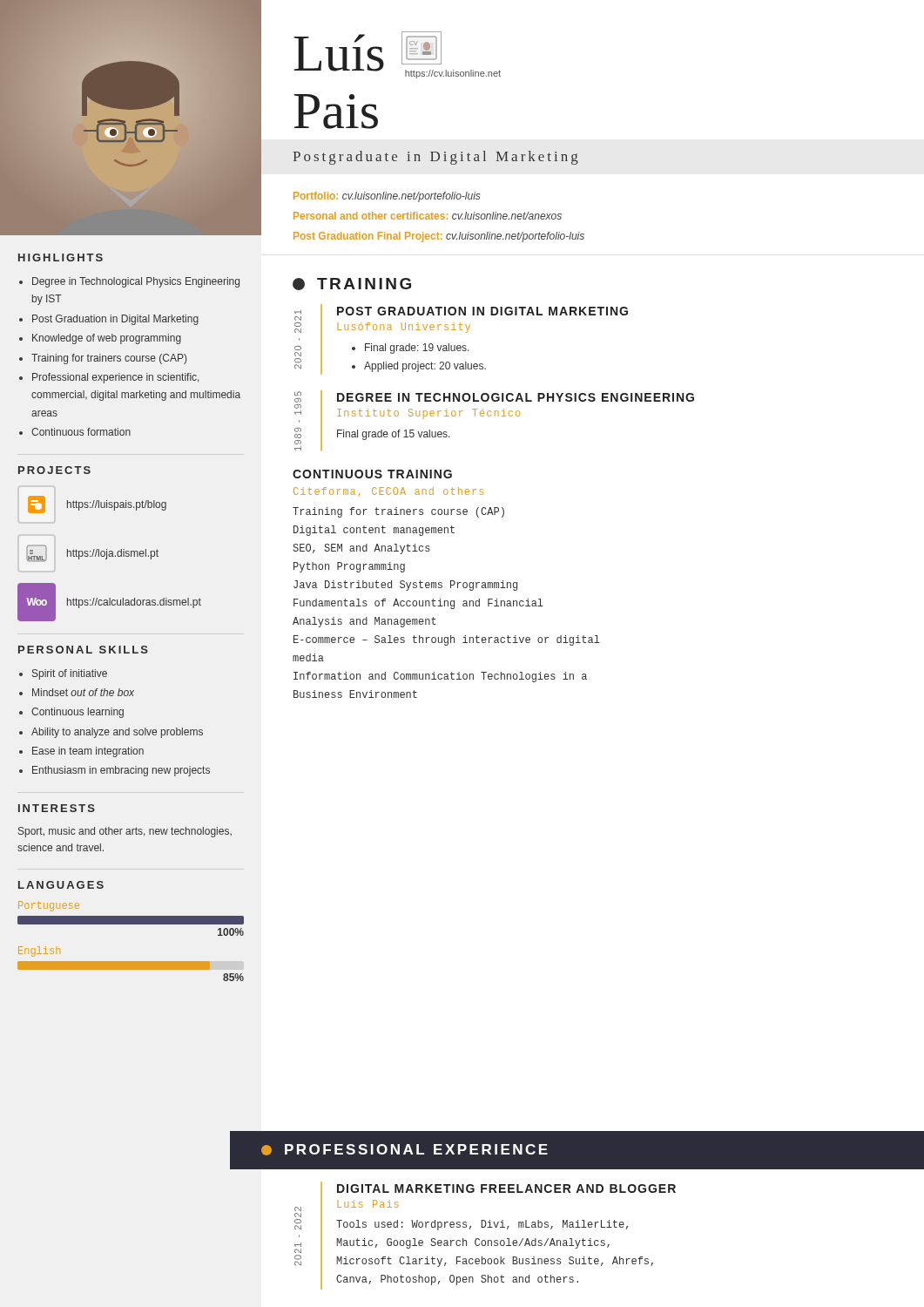924x1307 pixels.
Task: Navigate to the text block starting "Portfolio: cv.luisonline.net/portefolio-luis Personal"
Action: [439, 216]
